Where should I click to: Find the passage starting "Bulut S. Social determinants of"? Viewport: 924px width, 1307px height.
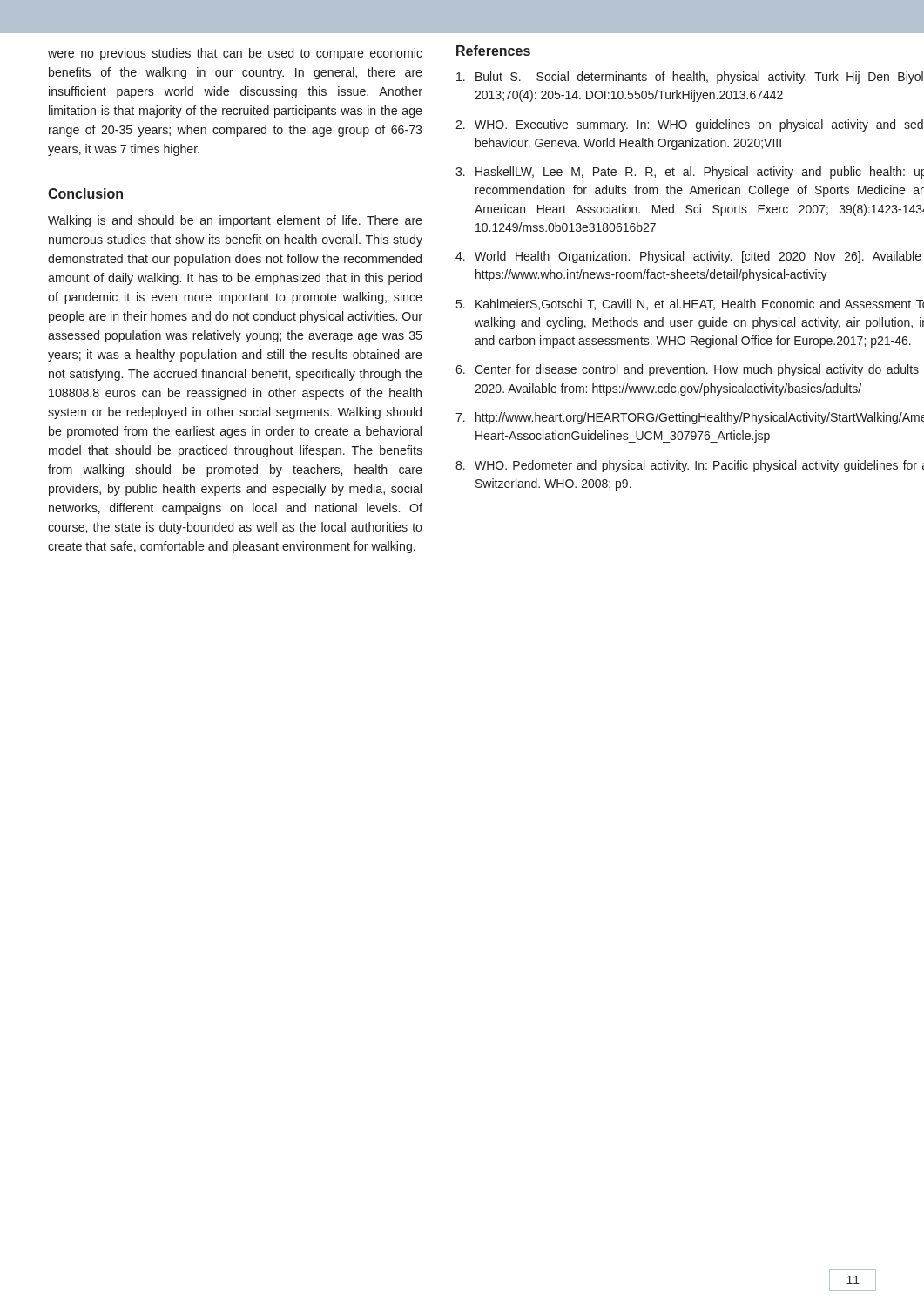pyautogui.click(x=690, y=87)
